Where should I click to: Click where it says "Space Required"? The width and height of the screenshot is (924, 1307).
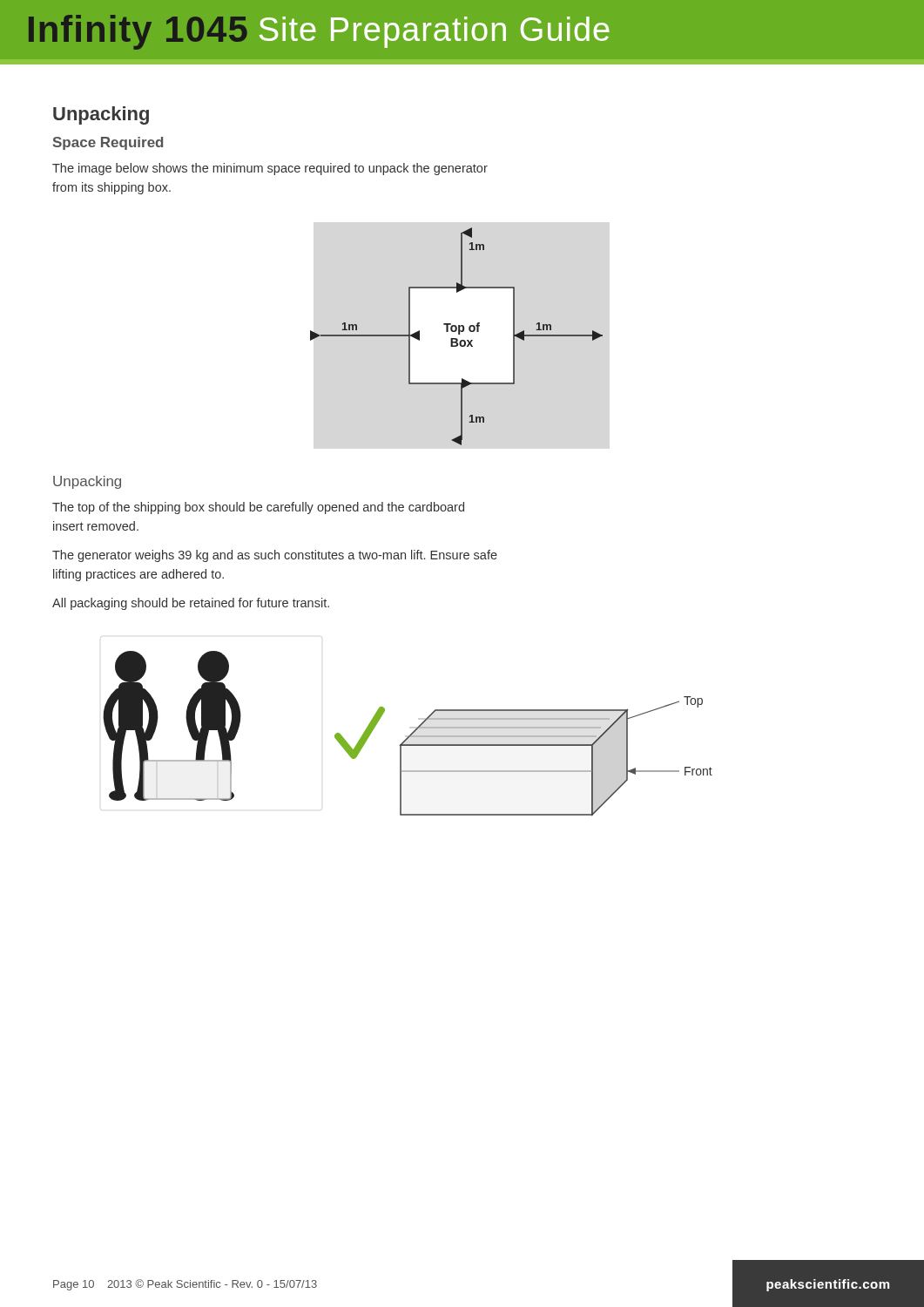(x=108, y=142)
